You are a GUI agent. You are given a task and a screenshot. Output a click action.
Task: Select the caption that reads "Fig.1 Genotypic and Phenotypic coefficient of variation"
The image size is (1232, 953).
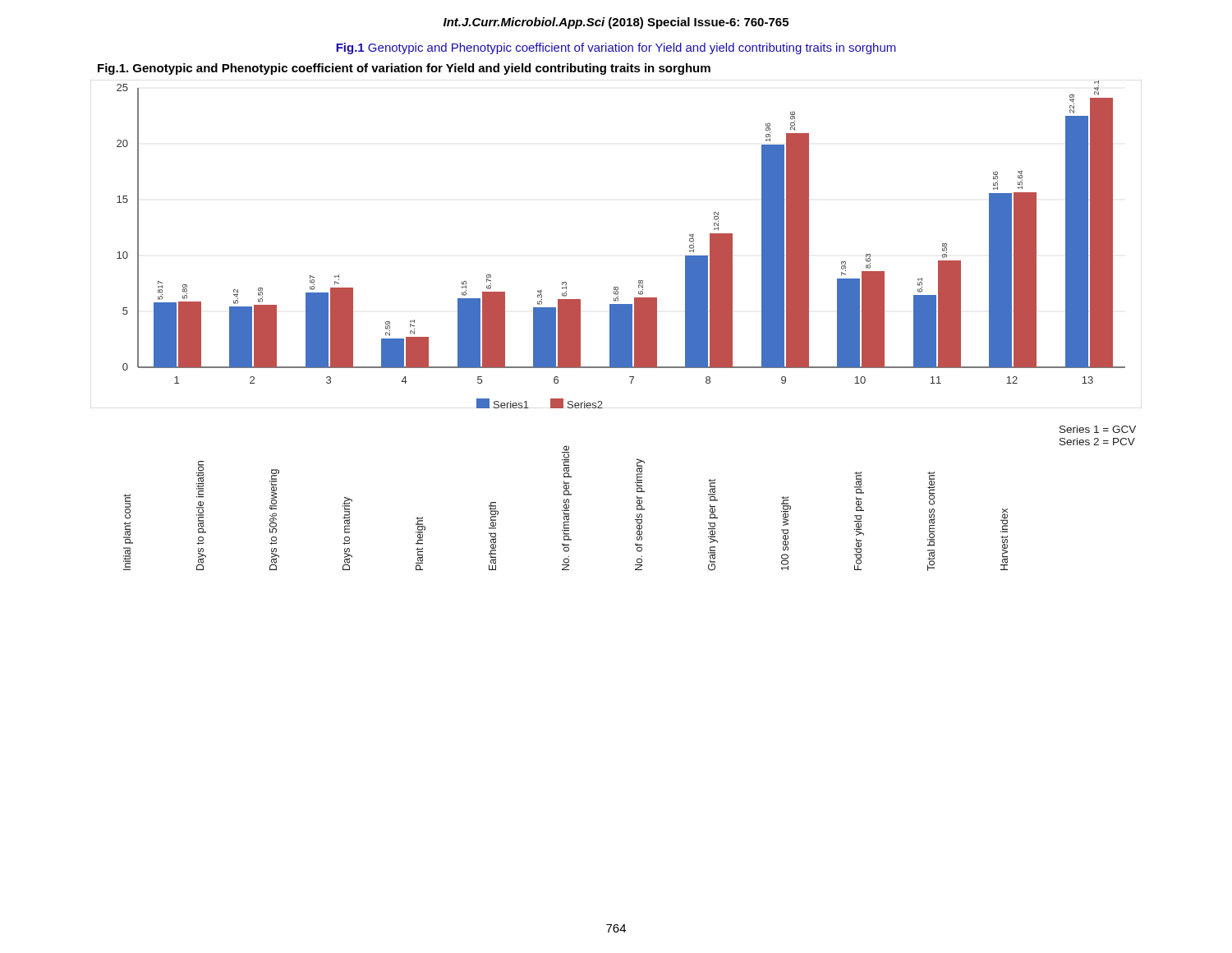616,47
